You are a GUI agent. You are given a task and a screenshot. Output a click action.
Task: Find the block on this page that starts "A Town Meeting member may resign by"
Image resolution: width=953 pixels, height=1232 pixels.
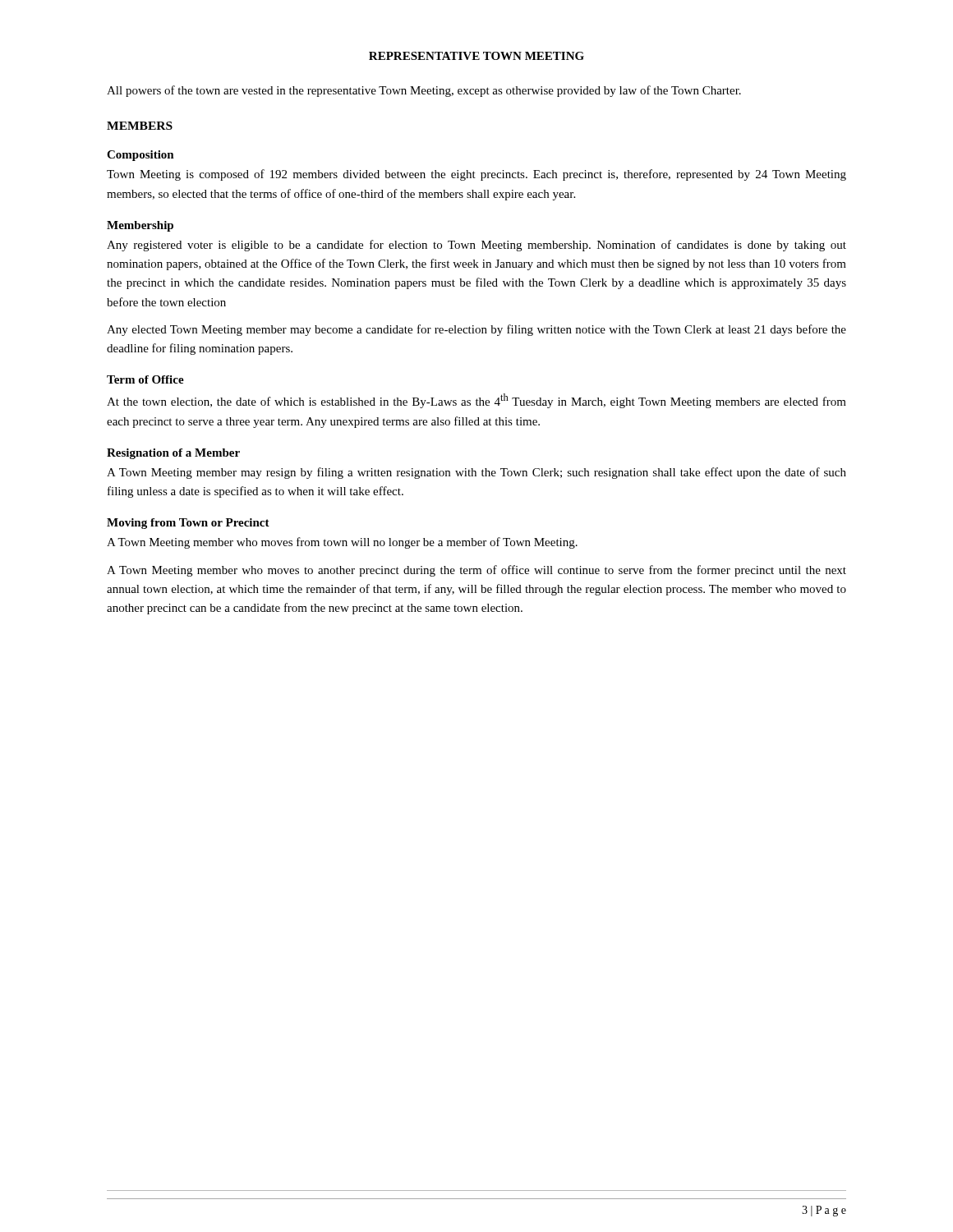tap(476, 482)
